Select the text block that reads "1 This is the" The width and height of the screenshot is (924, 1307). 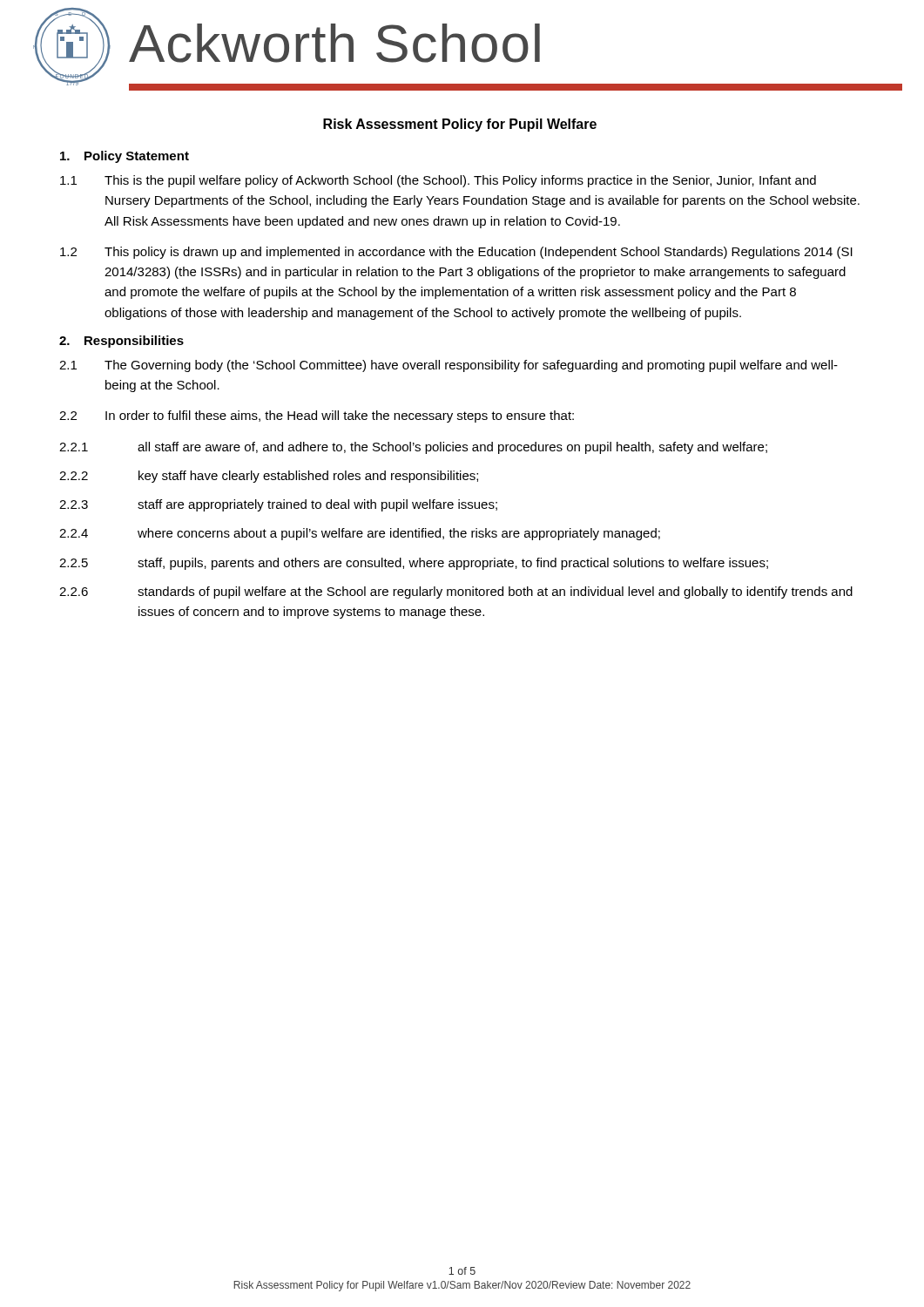(460, 200)
